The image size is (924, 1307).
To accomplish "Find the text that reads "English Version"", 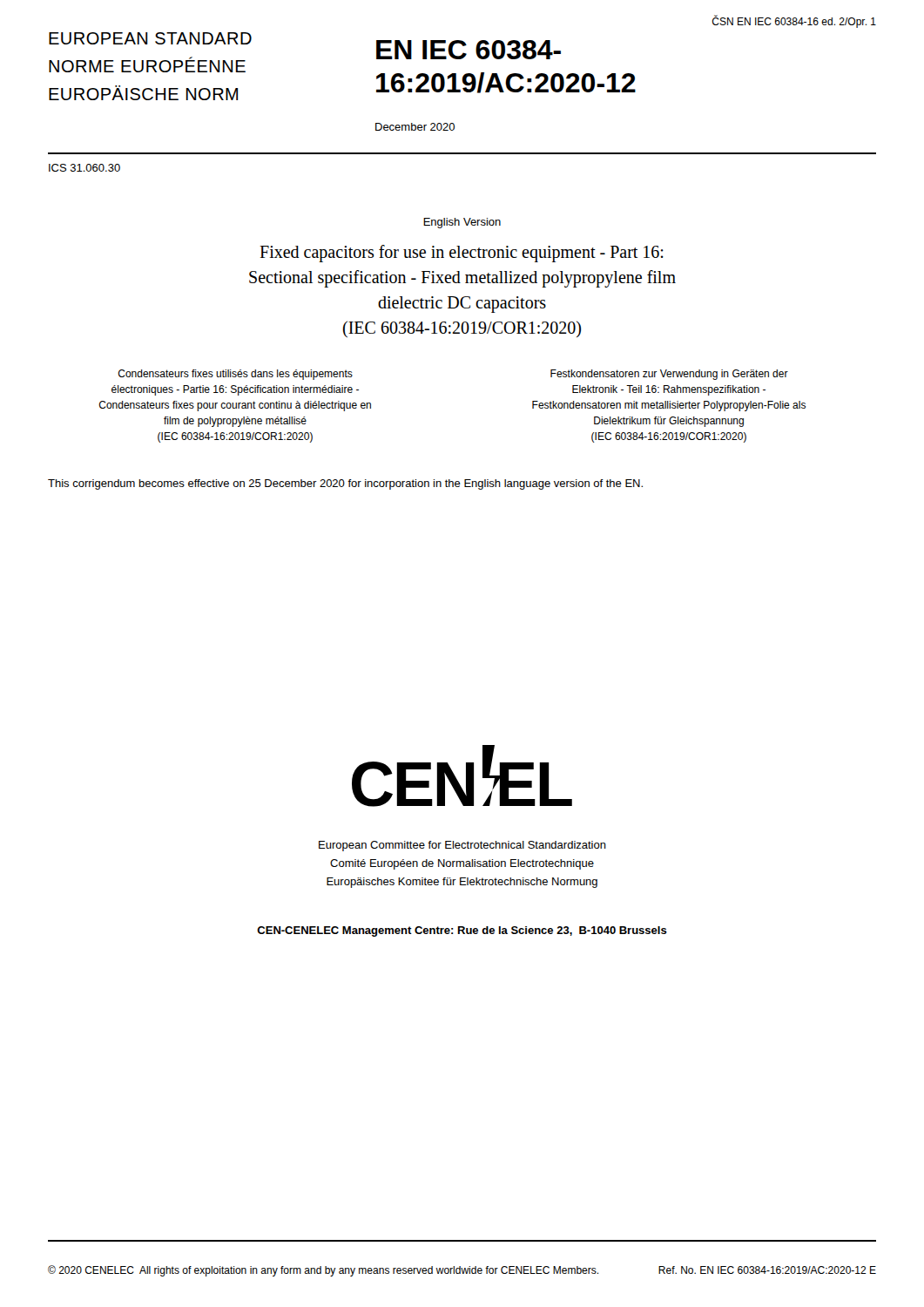I will coord(462,222).
